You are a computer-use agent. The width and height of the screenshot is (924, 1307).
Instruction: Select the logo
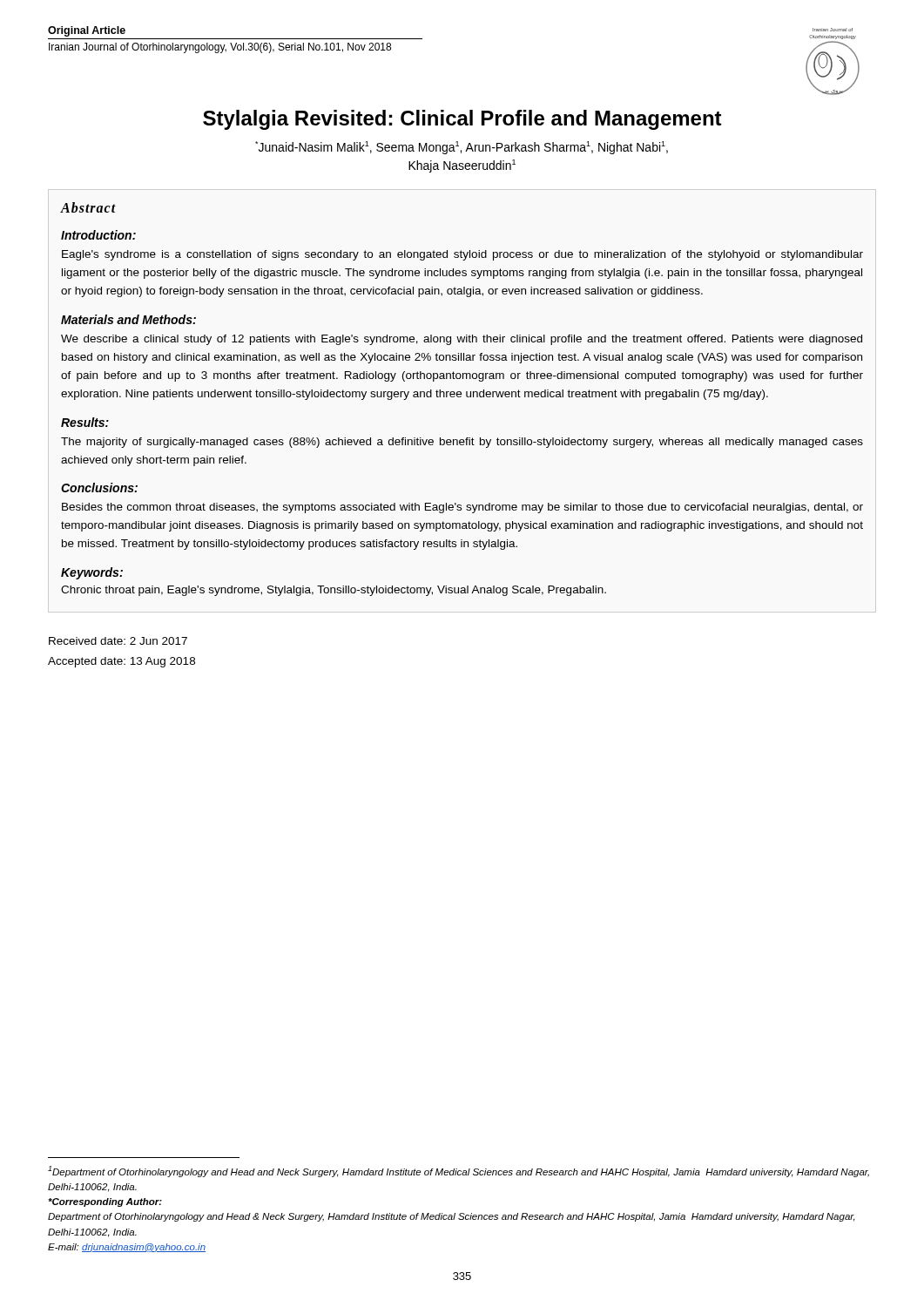(833, 59)
